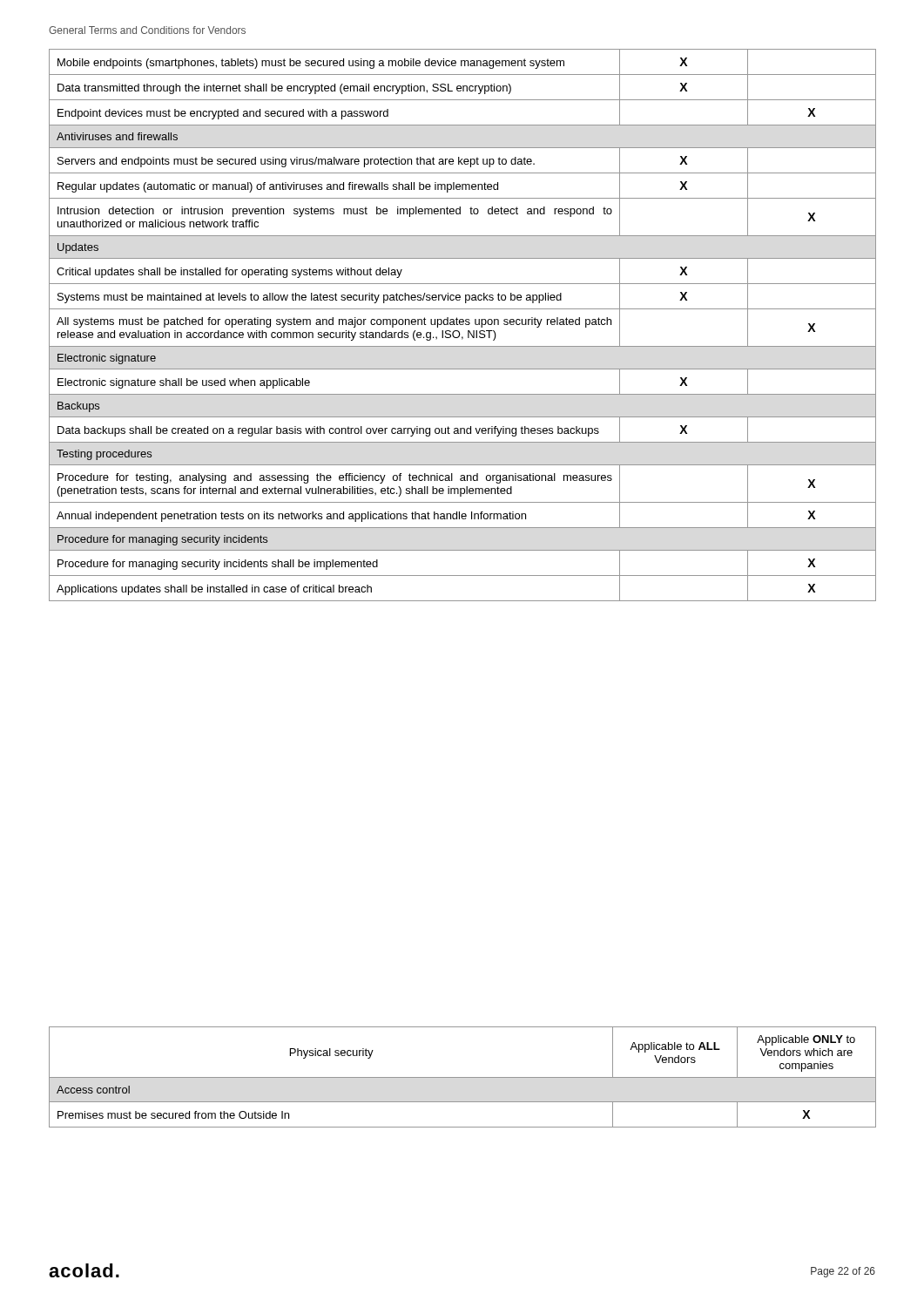The height and width of the screenshot is (1307, 924).
Task: Find the table that mentions "Physical security"
Action: [462, 1077]
